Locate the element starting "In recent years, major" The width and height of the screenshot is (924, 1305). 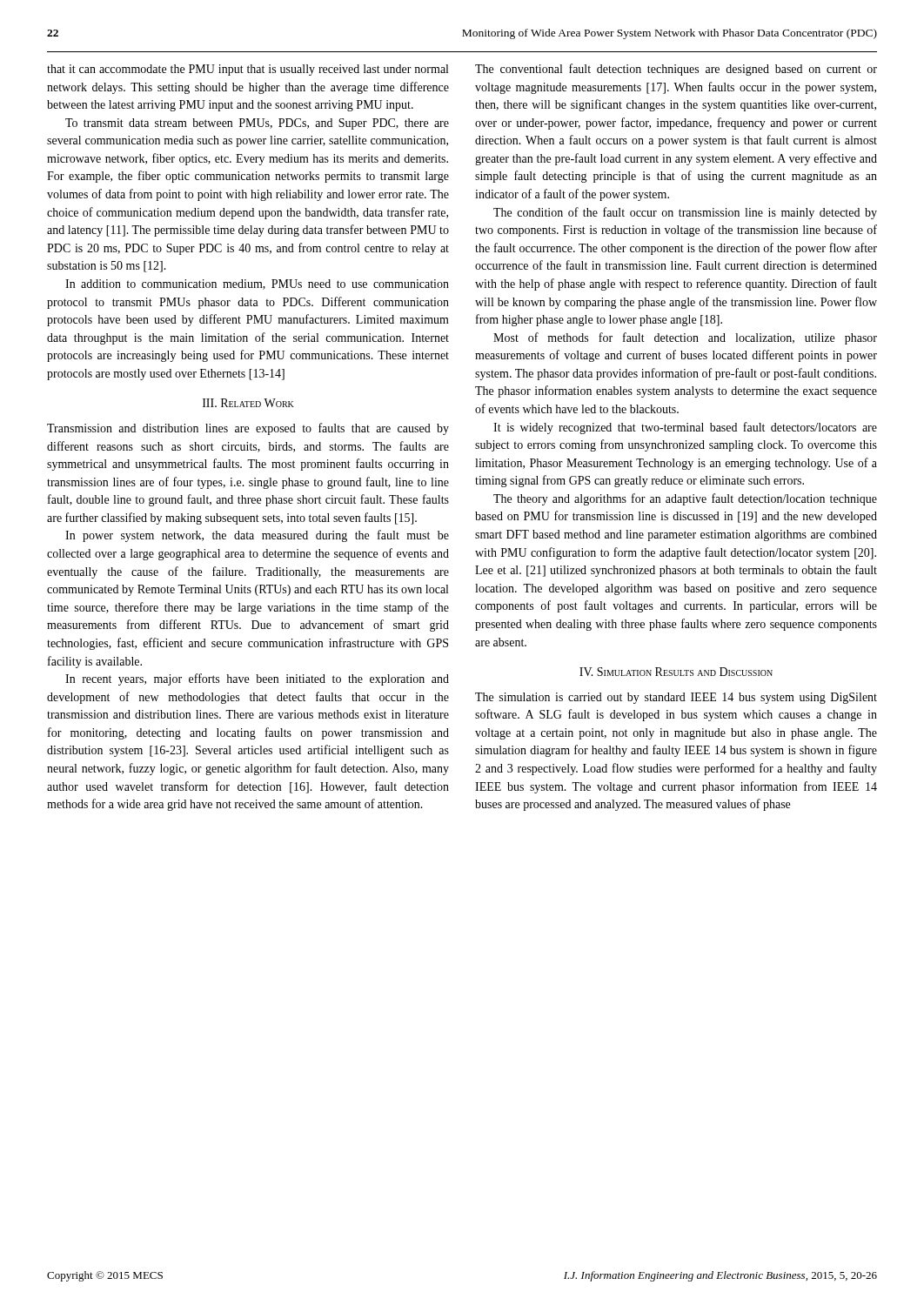[x=248, y=742]
